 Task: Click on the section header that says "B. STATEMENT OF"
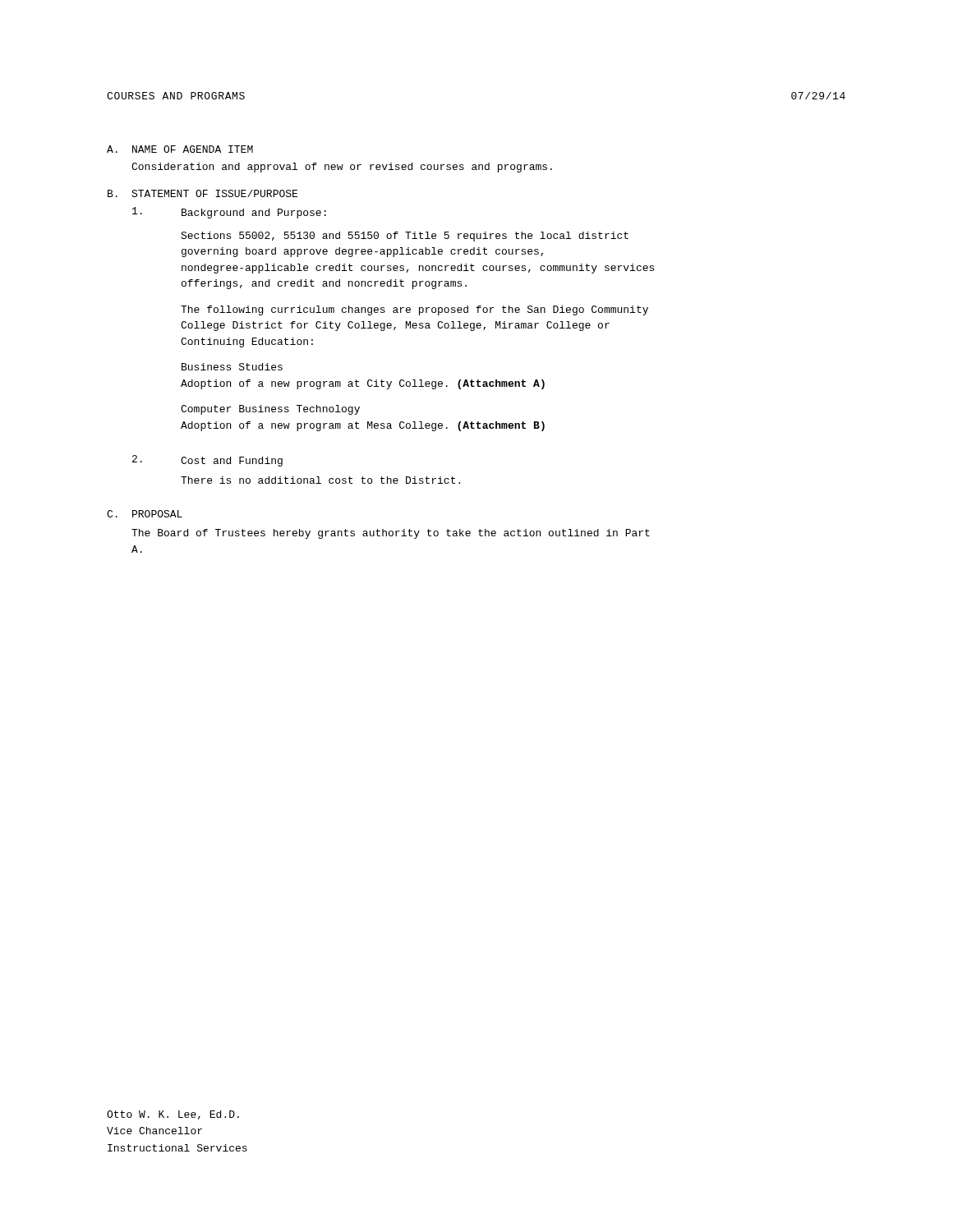click(x=203, y=193)
